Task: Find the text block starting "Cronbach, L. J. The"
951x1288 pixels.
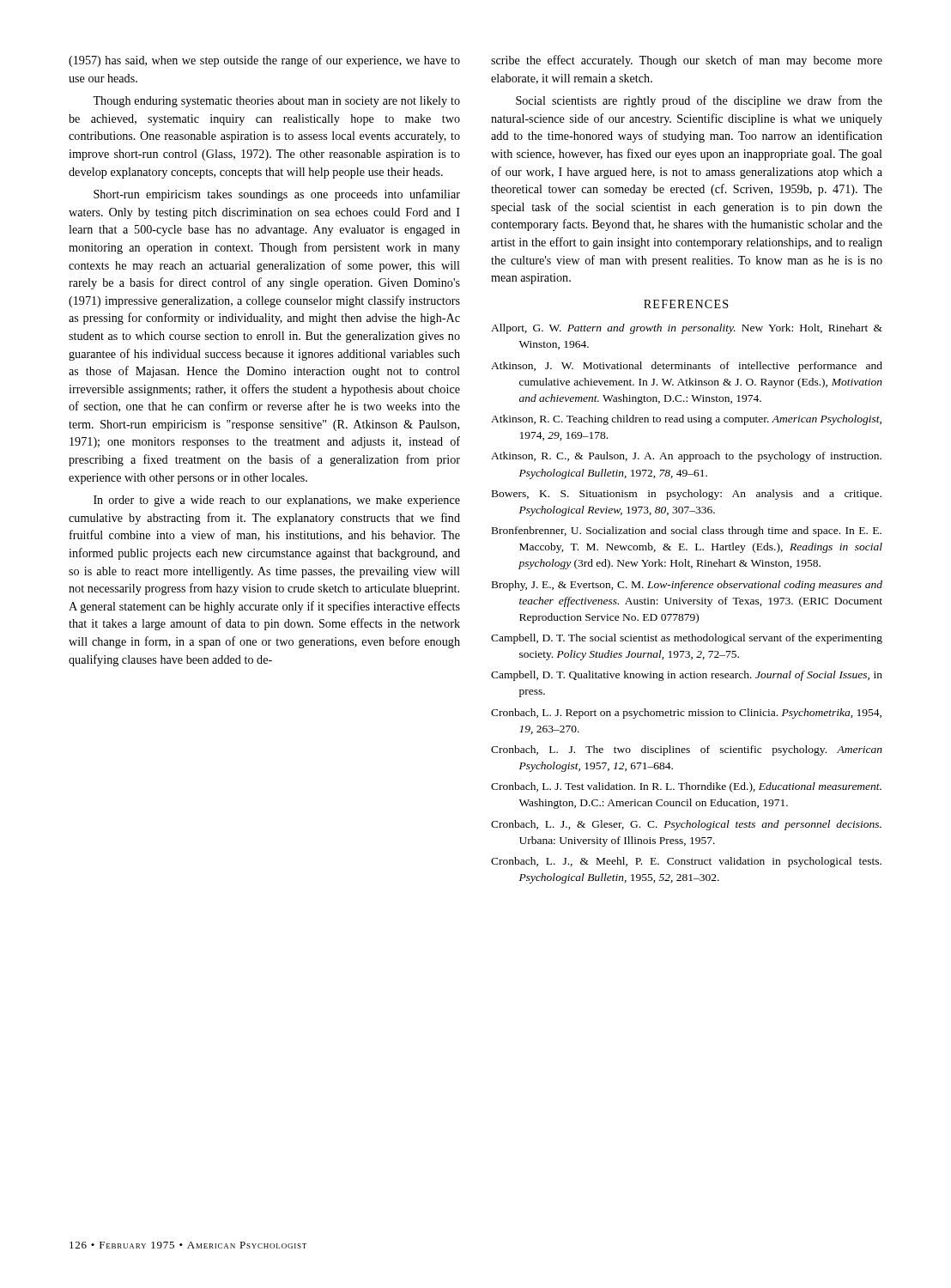Action: 687,757
